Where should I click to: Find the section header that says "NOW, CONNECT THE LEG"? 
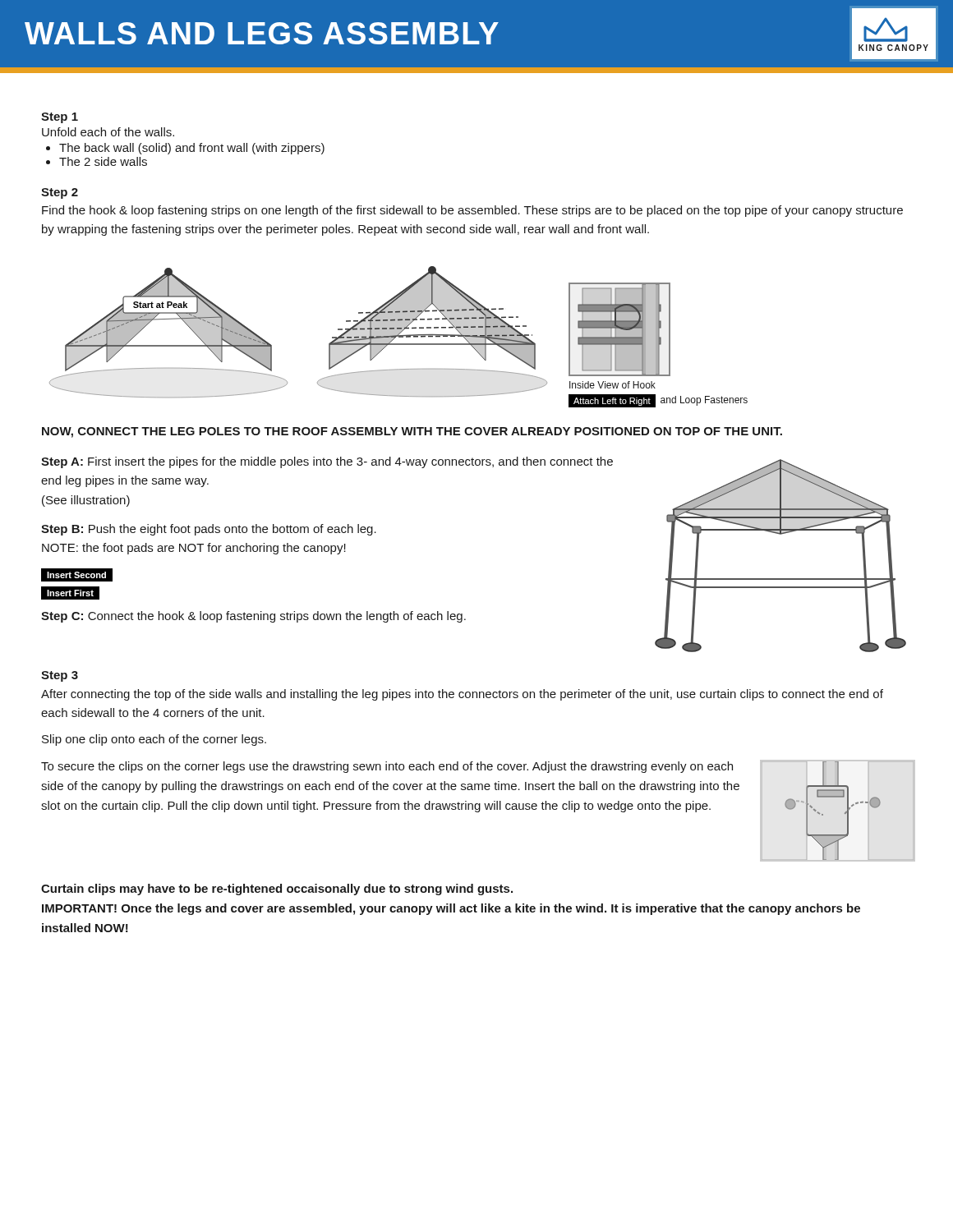coord(412,430)
